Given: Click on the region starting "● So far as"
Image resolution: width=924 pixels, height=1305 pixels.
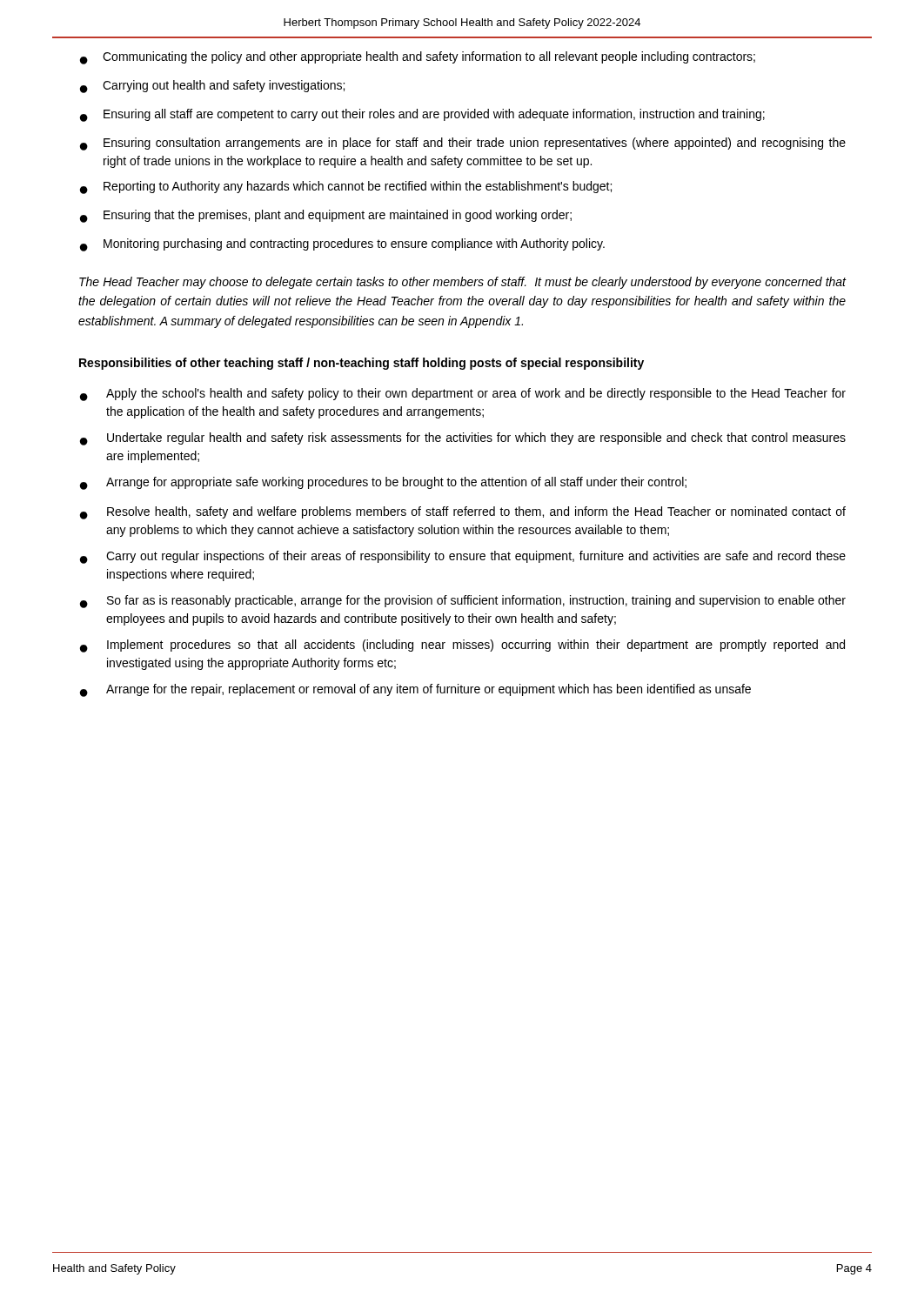Looking at the screenshot, I should coord(462,610).
